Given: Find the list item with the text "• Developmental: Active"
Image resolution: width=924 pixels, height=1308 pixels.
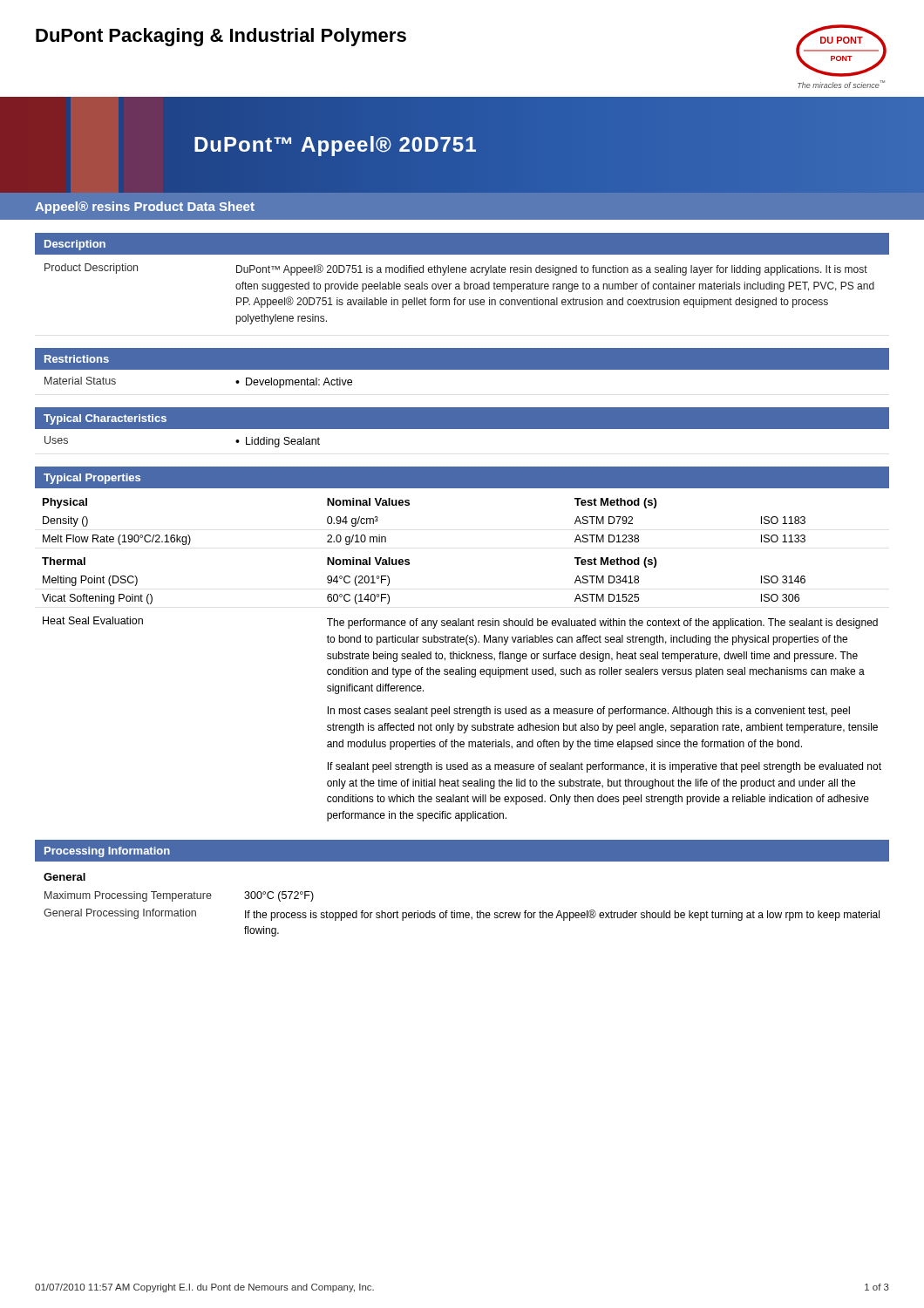Looking at the screenshot, I should 294,382.
